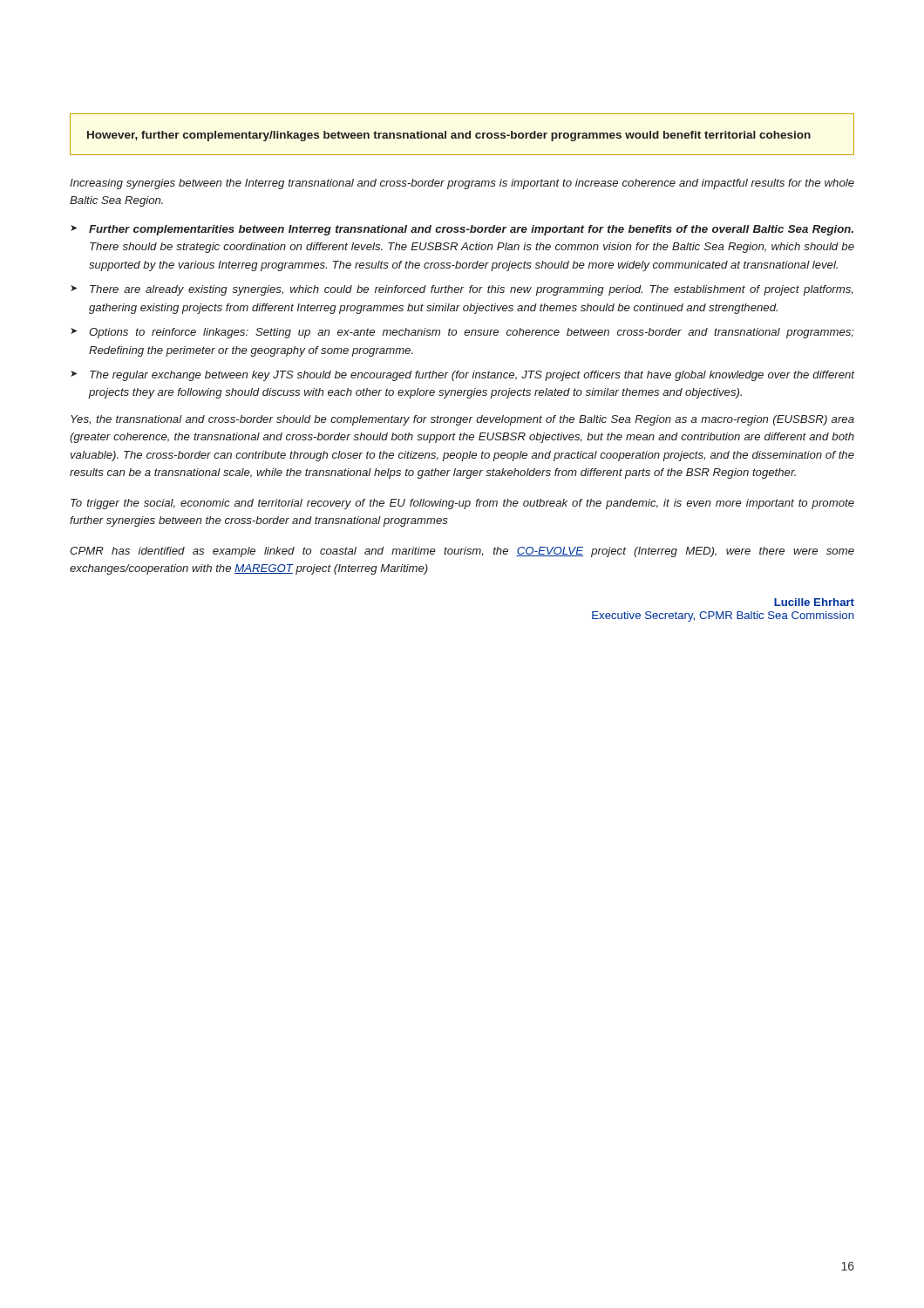Point to the region starting "Options to reinforce"
The image size is (924, 1308).
click(472, 341)
